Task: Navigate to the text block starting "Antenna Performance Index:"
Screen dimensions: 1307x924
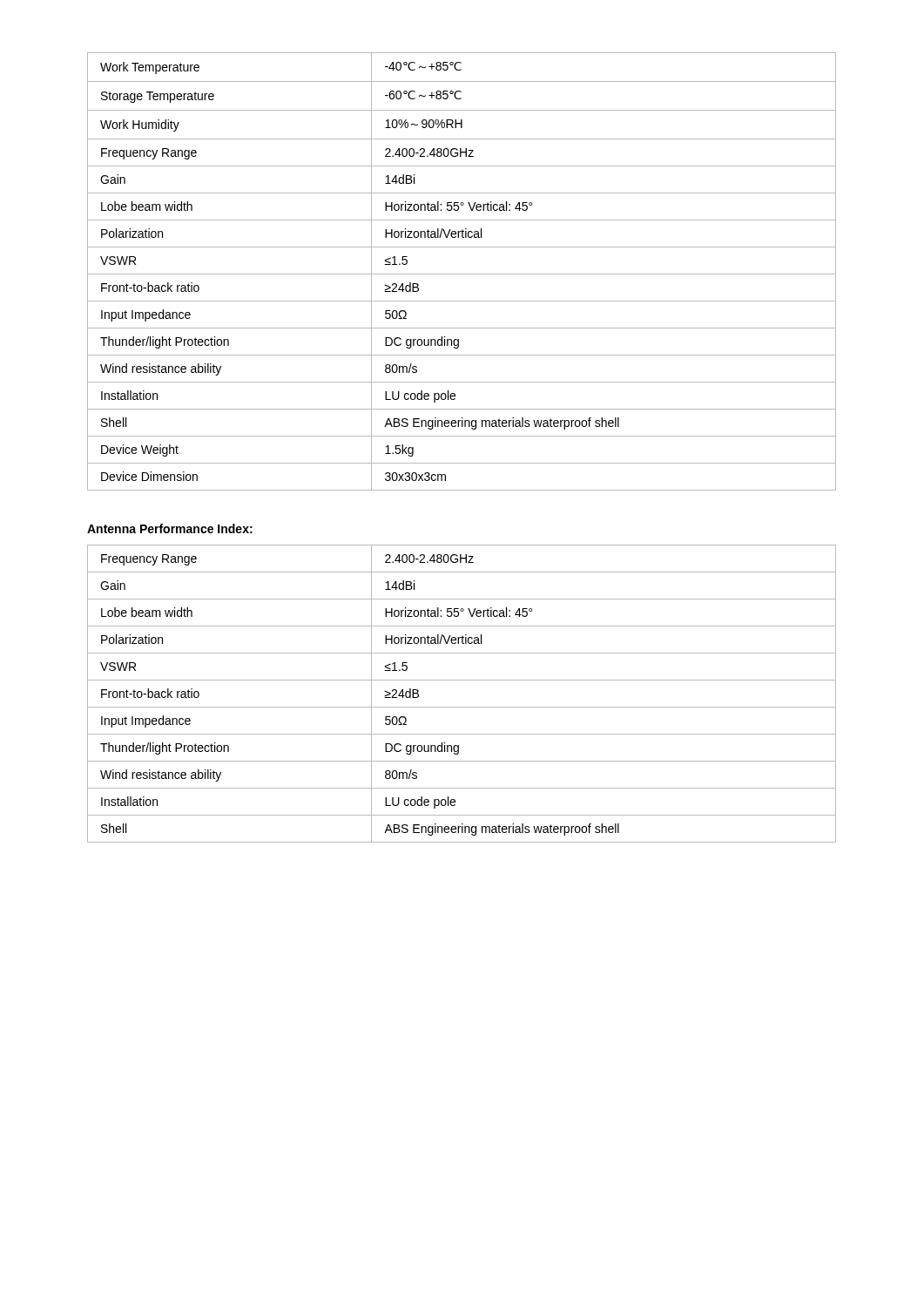Action: click(x=170, y=529)
